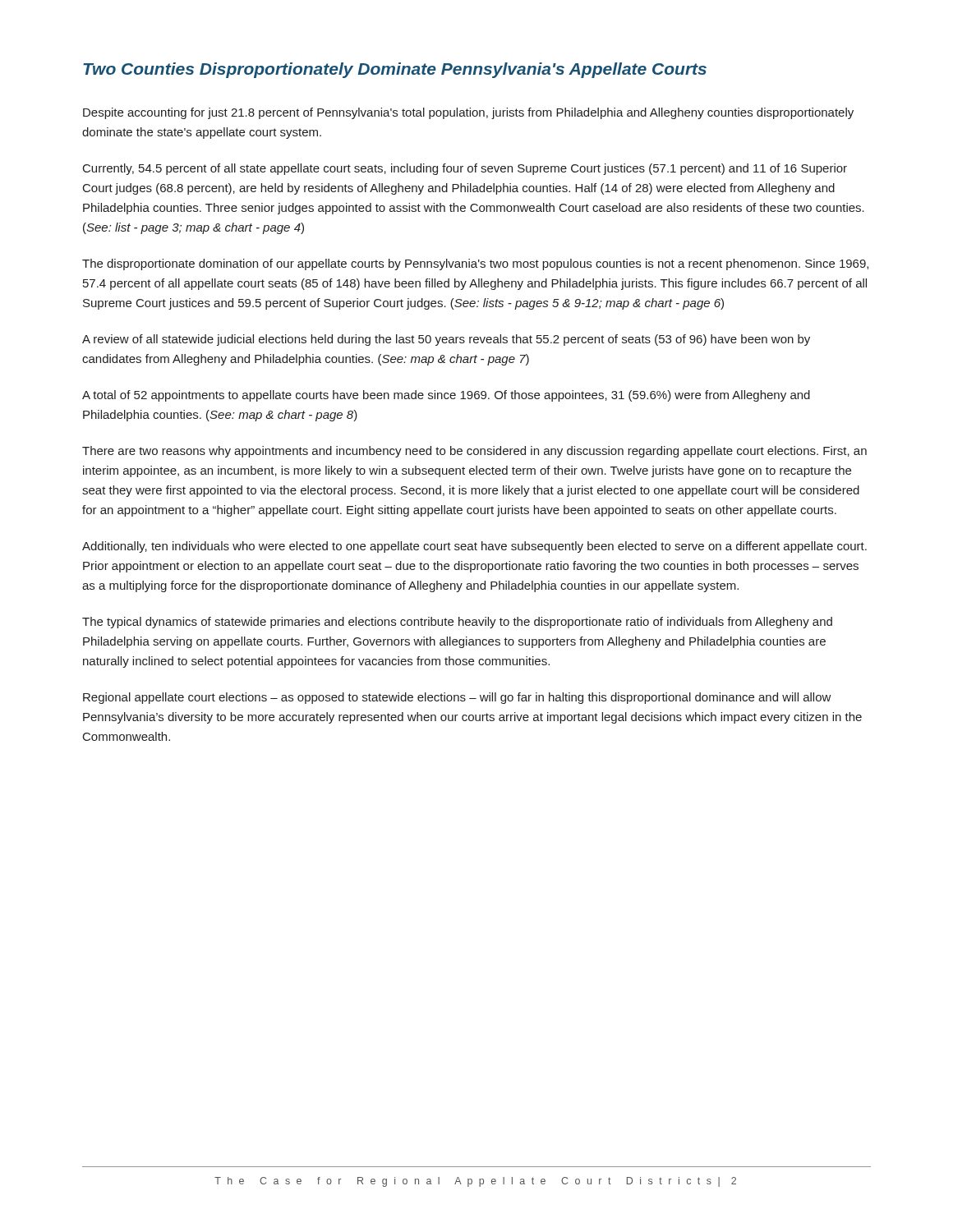Click the passage that begins "The typical dynamics of statewide primaries and"
Screen dimensions: 1232x953
click(458, 641)
